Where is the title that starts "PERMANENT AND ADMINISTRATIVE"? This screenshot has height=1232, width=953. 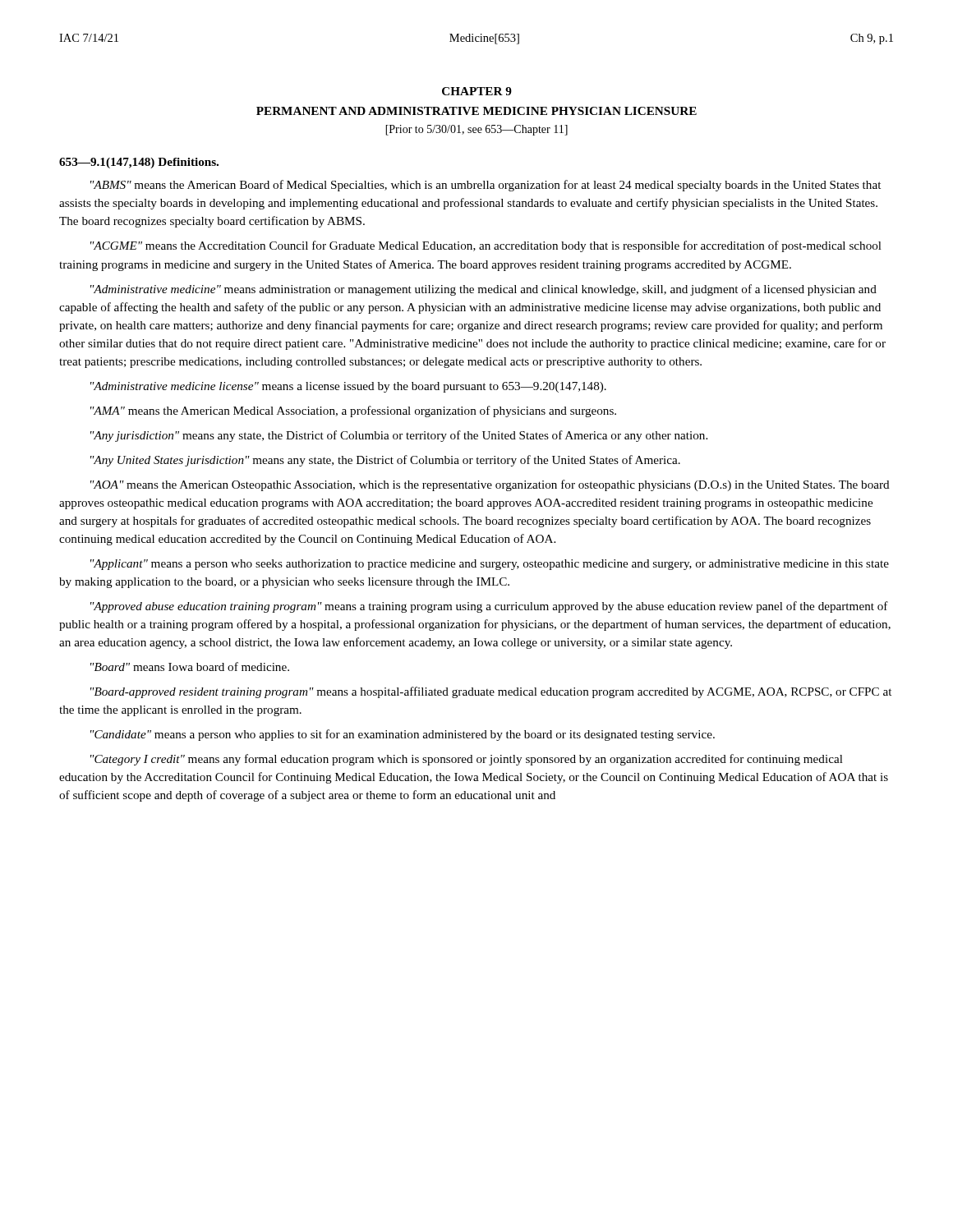click(x=476, y=111)
